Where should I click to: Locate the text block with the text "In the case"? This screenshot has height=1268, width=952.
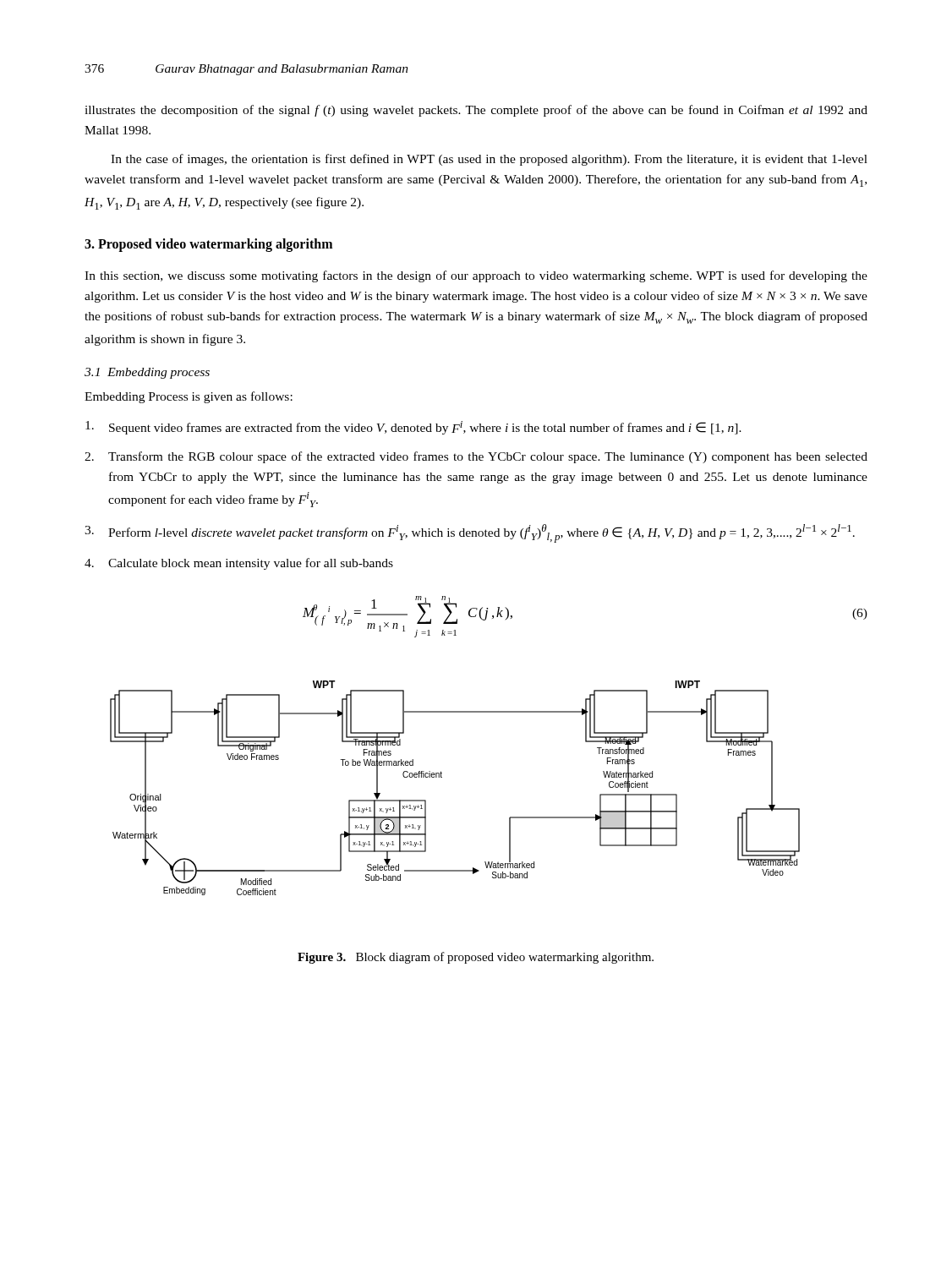(476, 182)
